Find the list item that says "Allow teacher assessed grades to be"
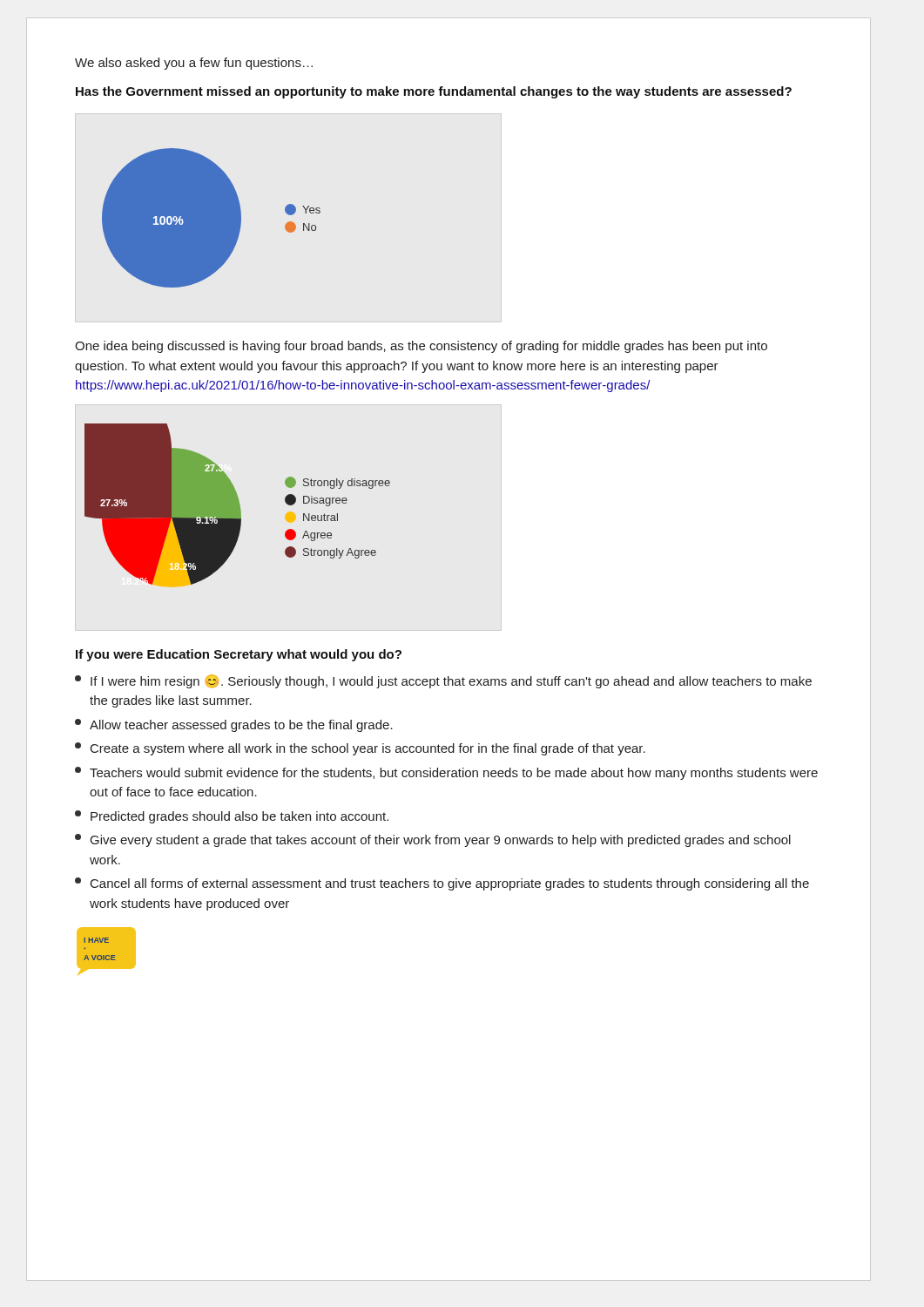The width and height of the screenshot is (924, 1307). click(x=234, y=725)
